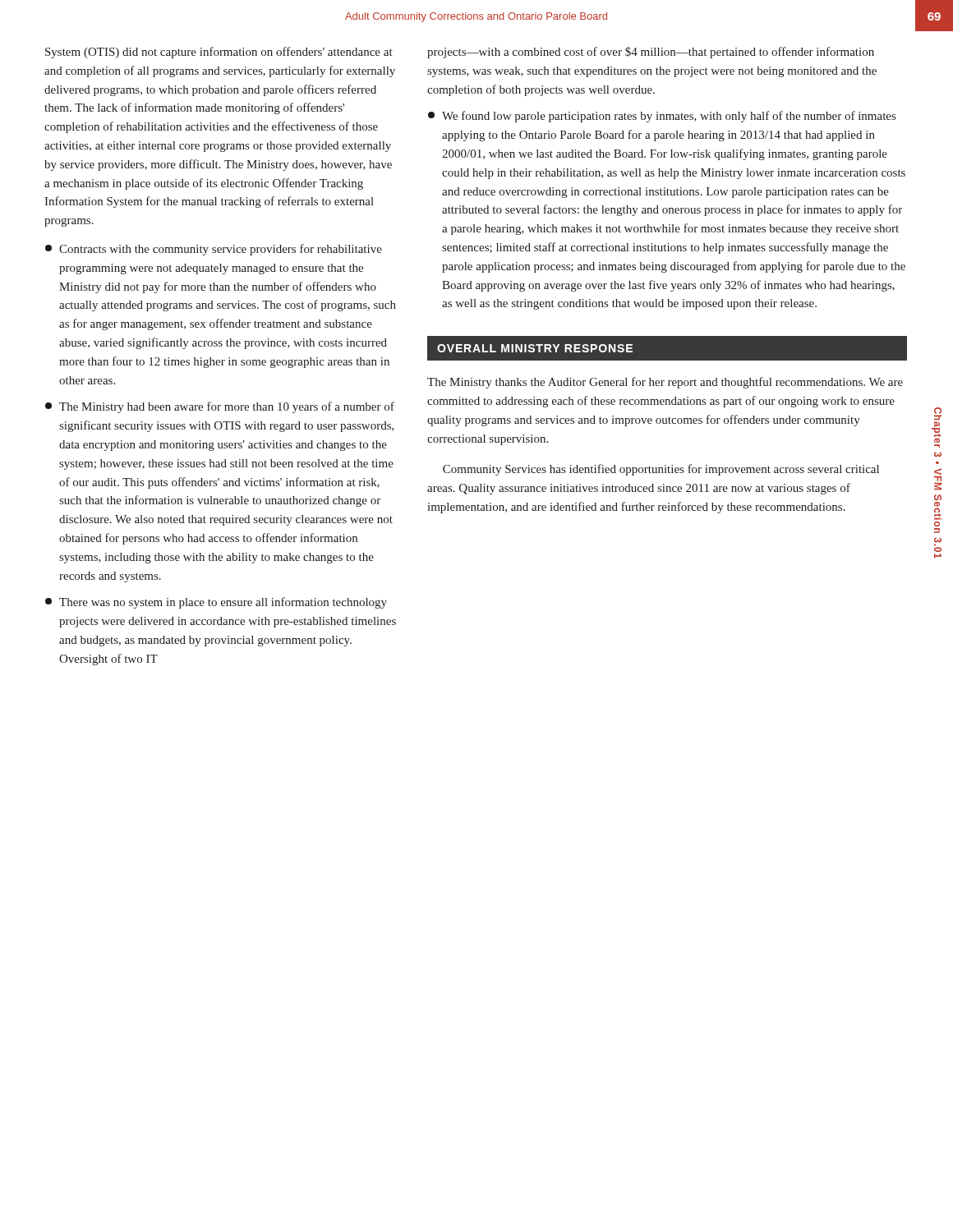Click the passage that begins "Contracts with the community service providers for"
This screenshot has height=1232, width=953.
[x=221, y=315]
